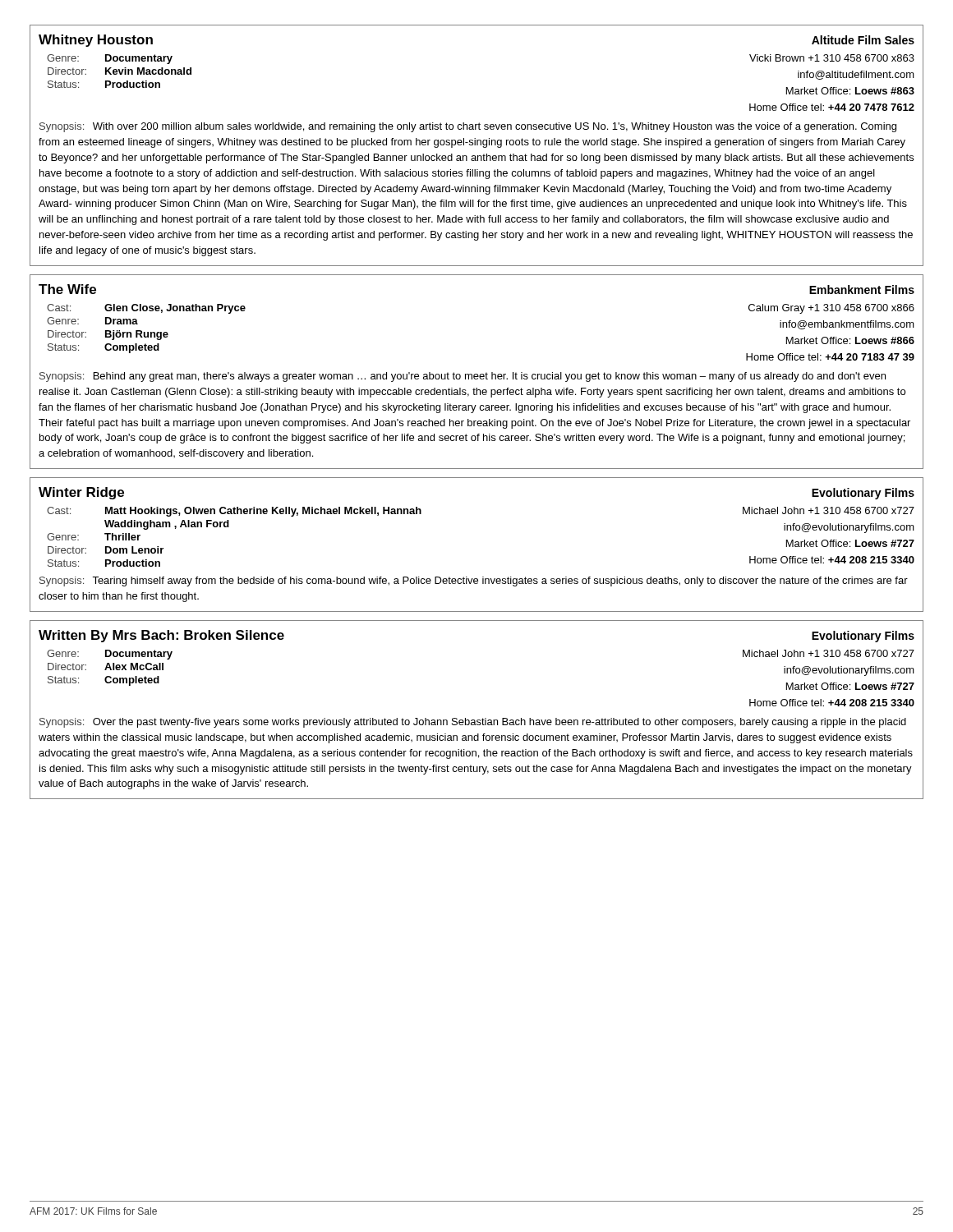Select the text block that reads "Whitney Houston Genre:Documentary Director:Kevin Macdonald"

point(476,145)
